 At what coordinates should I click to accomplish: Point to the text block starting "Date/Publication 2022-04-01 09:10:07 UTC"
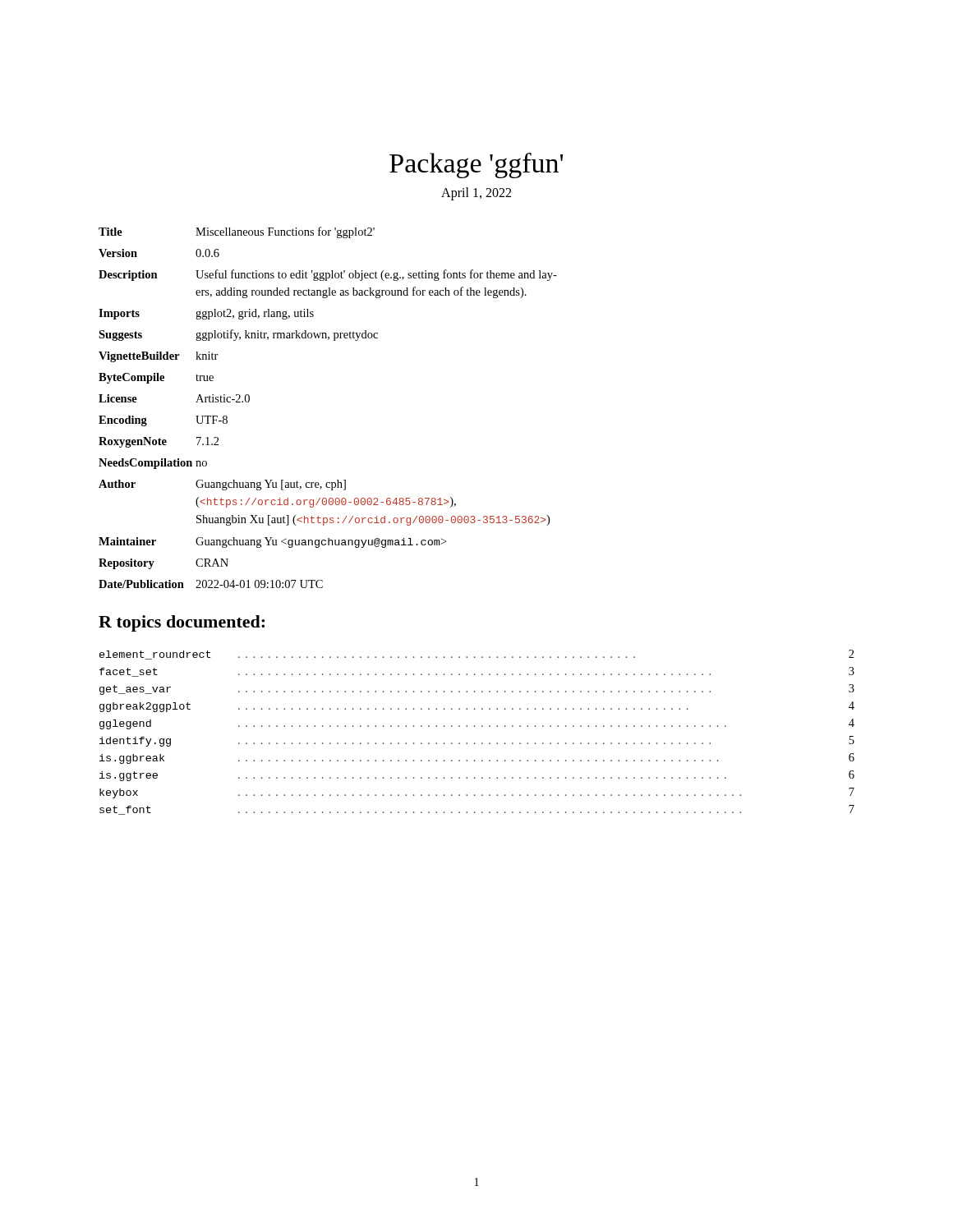[211, 585]
